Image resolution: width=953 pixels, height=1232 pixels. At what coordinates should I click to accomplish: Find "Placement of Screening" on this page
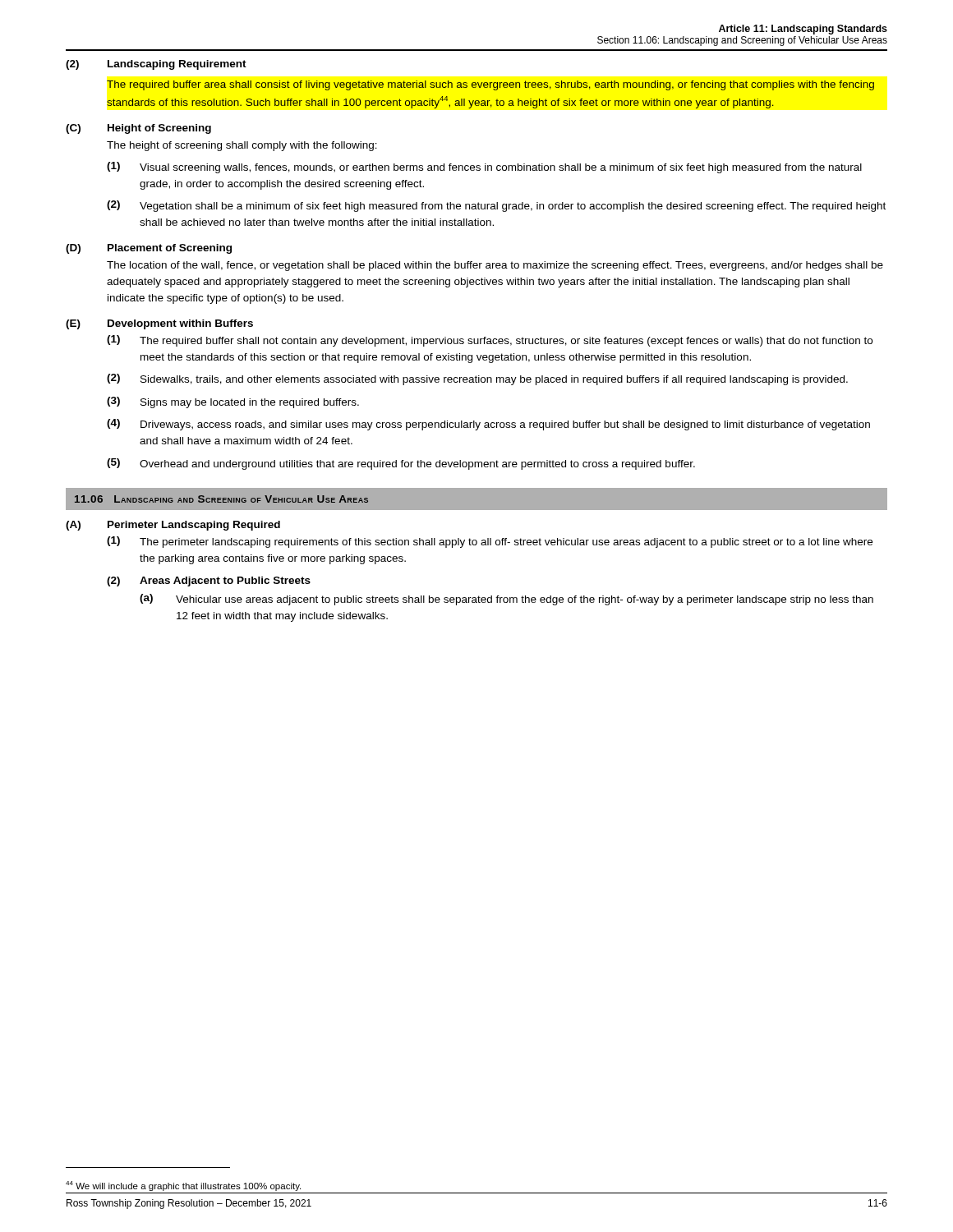click(170, 248)
